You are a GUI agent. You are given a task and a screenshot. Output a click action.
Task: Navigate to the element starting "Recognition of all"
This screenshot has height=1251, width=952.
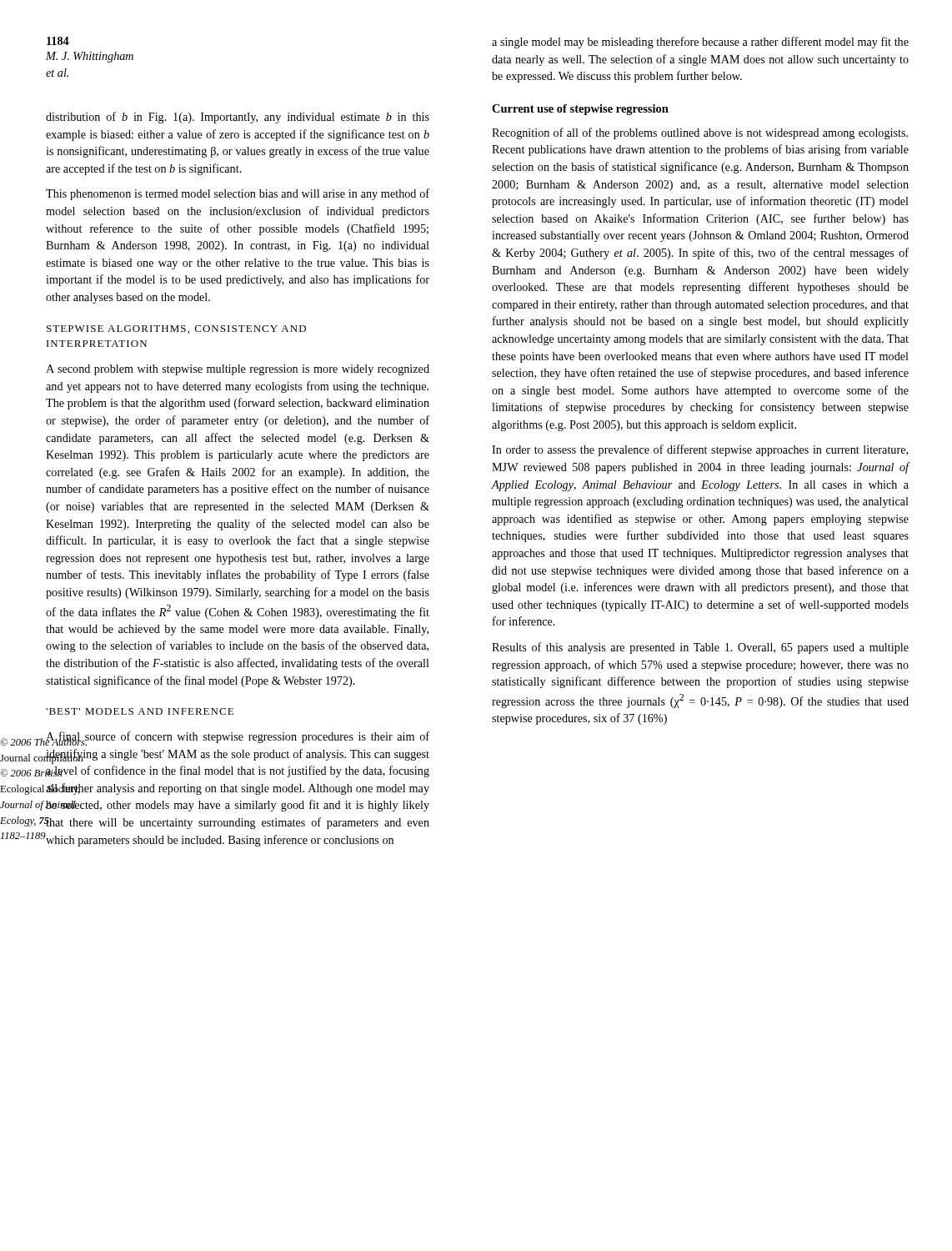(700, 279)
